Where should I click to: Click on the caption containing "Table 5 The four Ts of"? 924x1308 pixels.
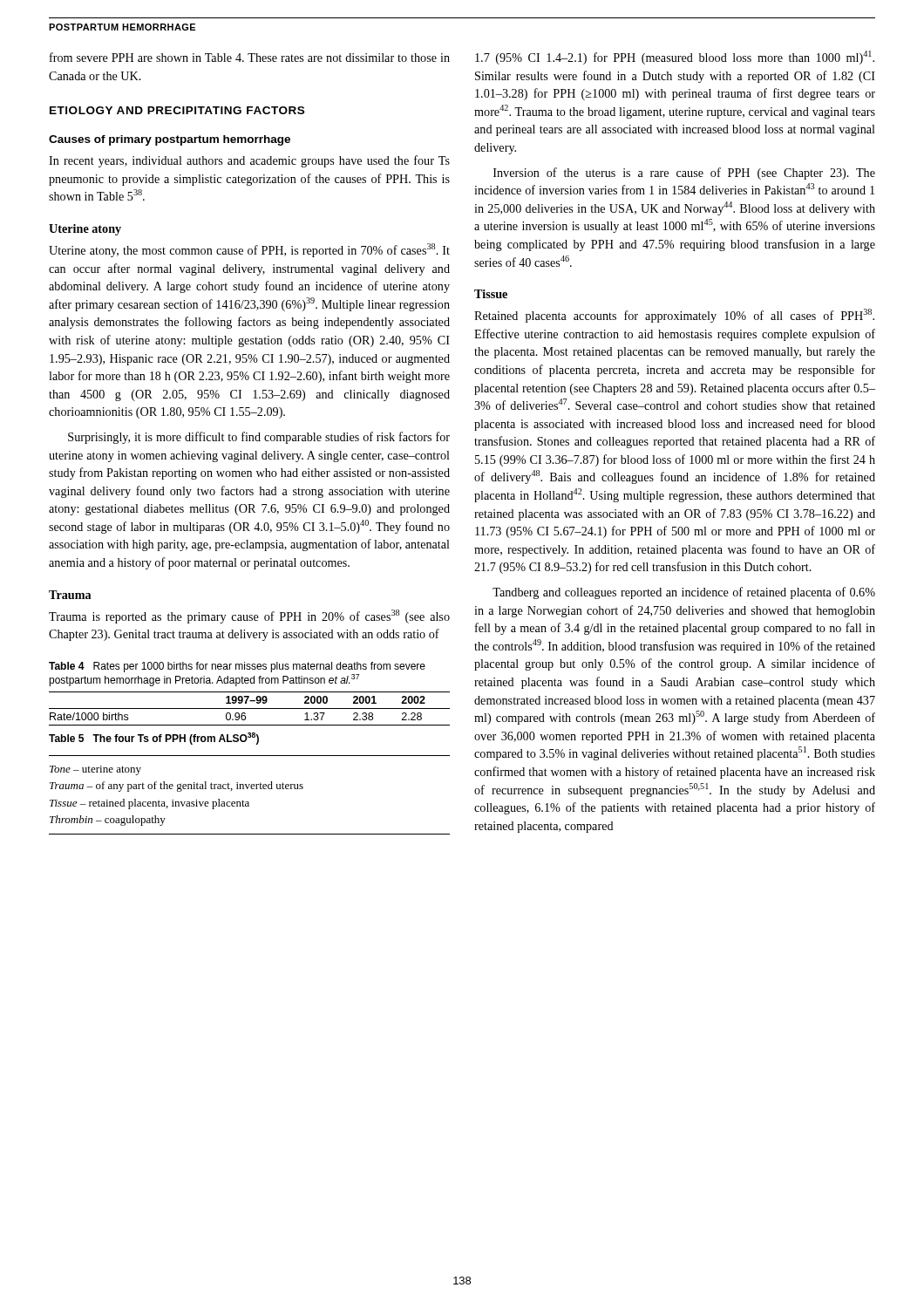[x=154, y=739]
